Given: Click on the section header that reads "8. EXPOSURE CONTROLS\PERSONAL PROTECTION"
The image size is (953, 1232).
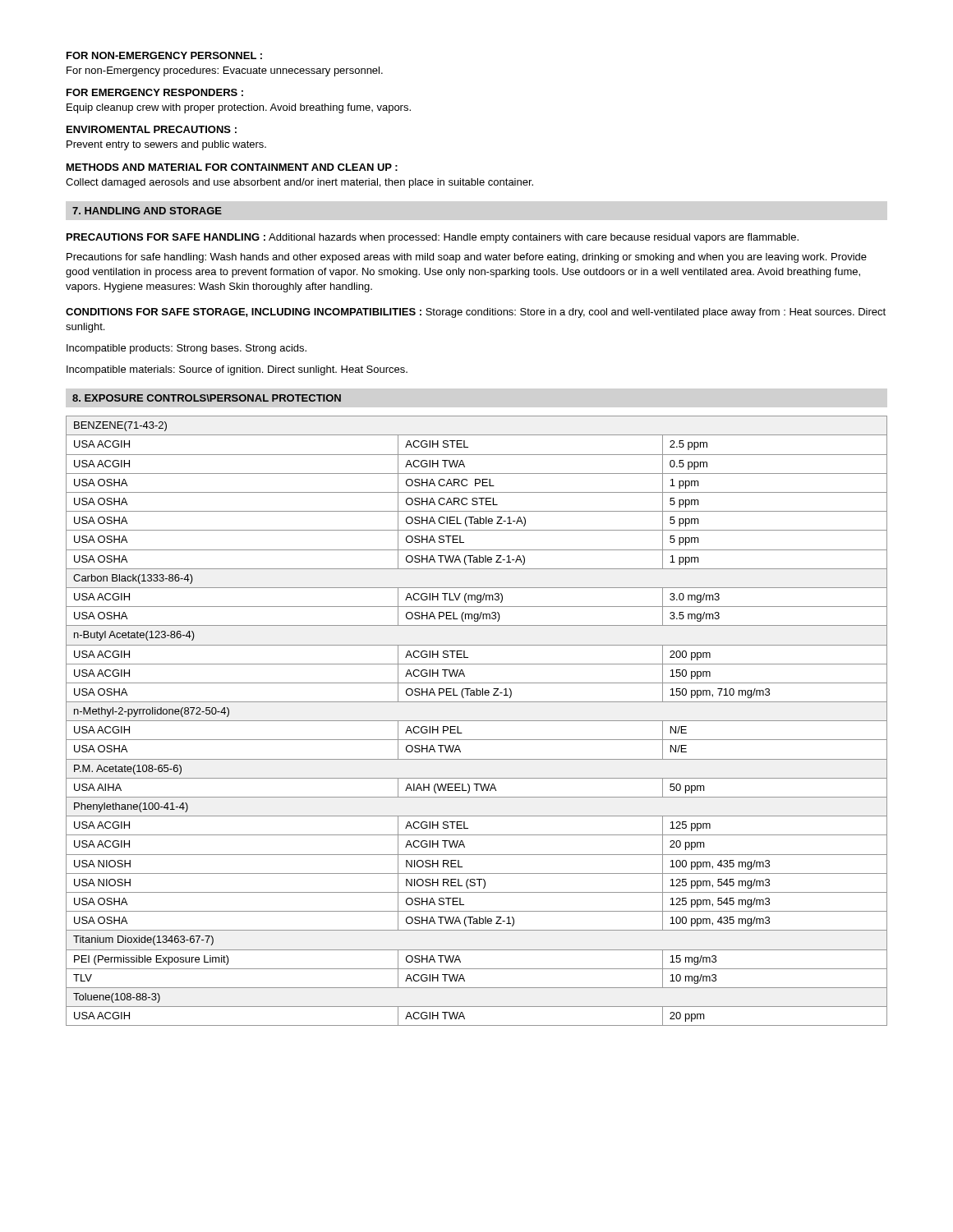Looking at the screenshot, I should click(x=207, y=398).
